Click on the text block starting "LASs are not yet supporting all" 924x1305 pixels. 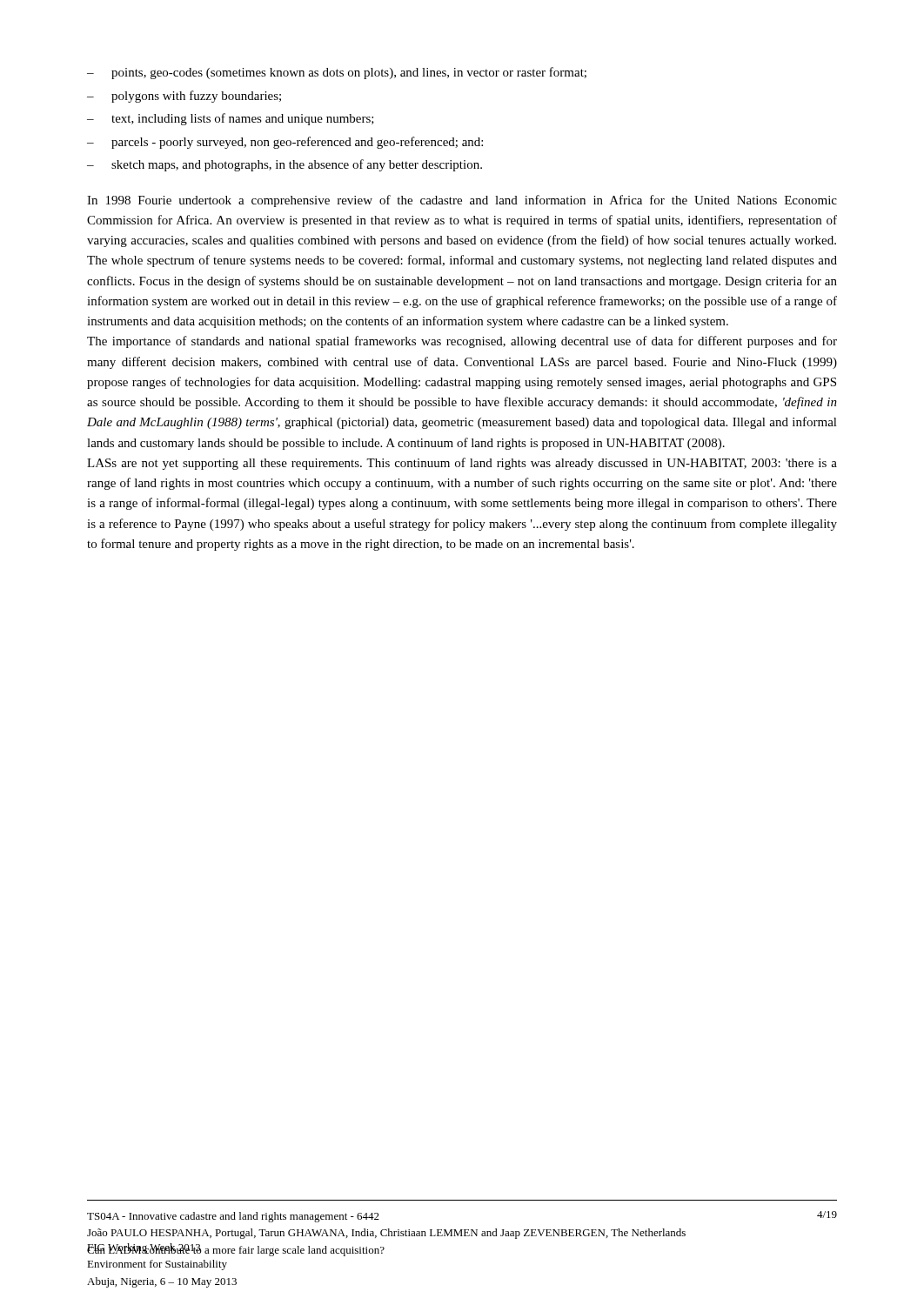(x=462, y=503)
